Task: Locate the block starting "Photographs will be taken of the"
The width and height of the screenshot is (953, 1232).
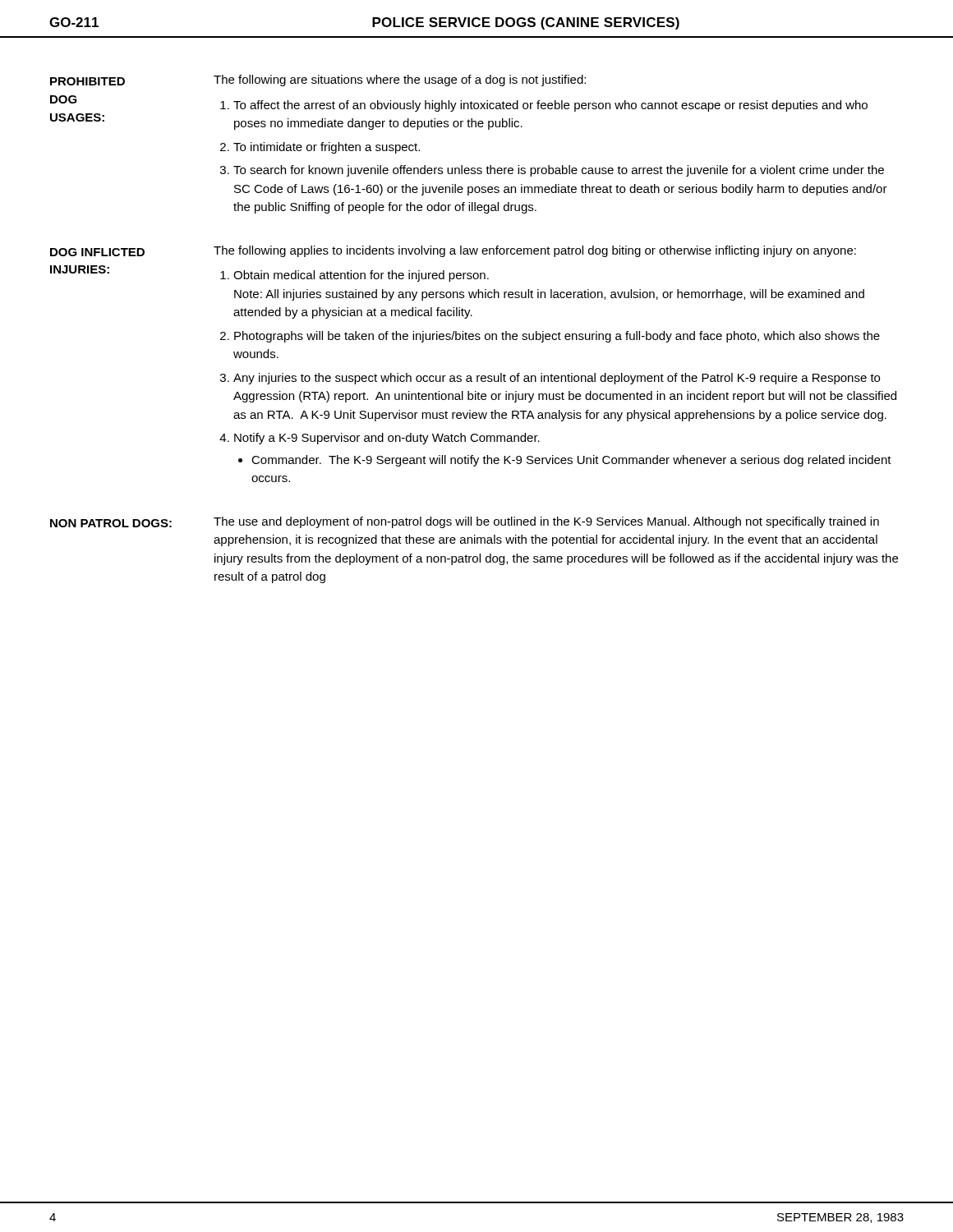Action: [x=557, y=344]
